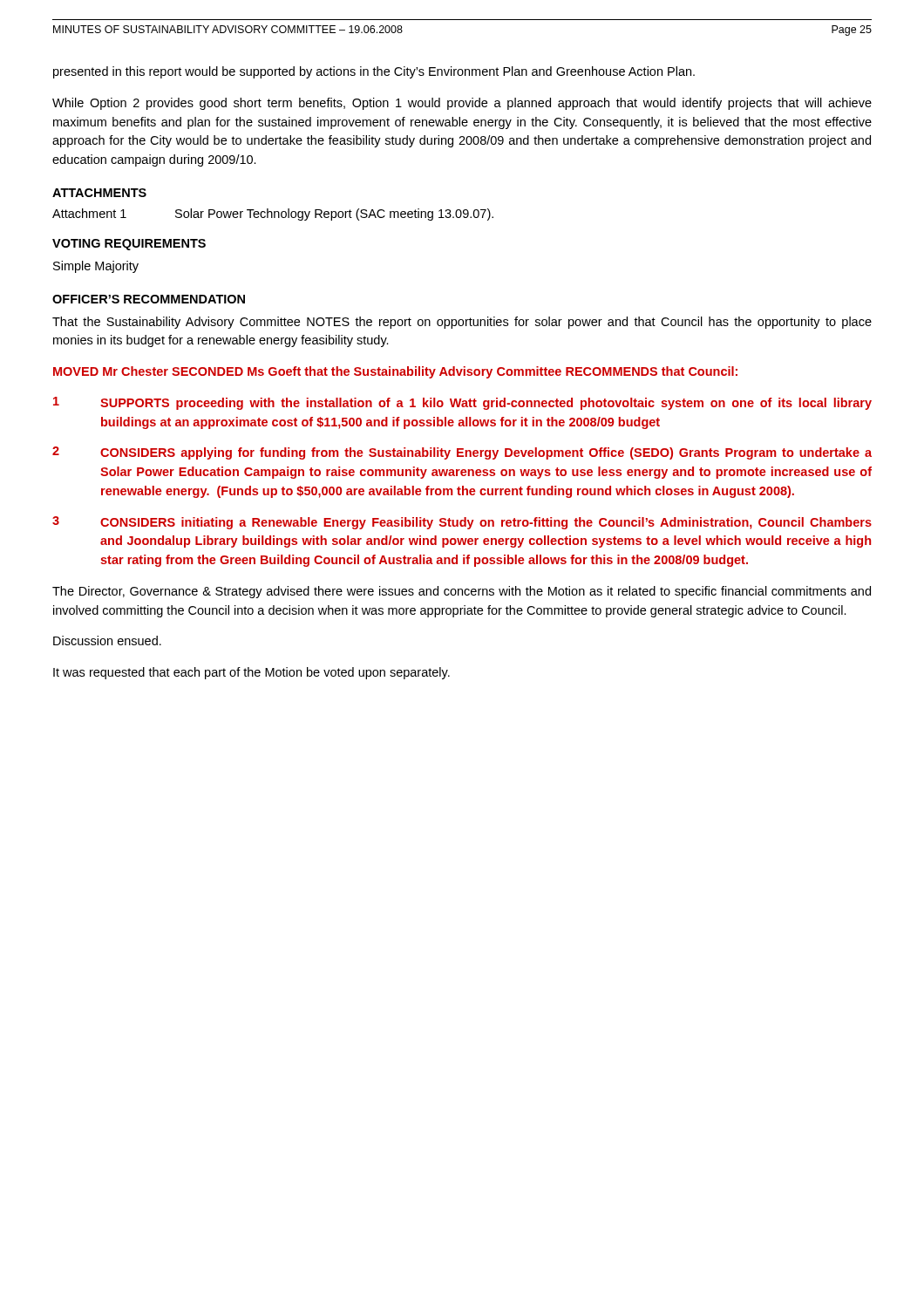Point to the region starting "Attachment 1 Solar Power Technology Report"
Viewport: 924px width, 1308px height.
tap(462, 213)
